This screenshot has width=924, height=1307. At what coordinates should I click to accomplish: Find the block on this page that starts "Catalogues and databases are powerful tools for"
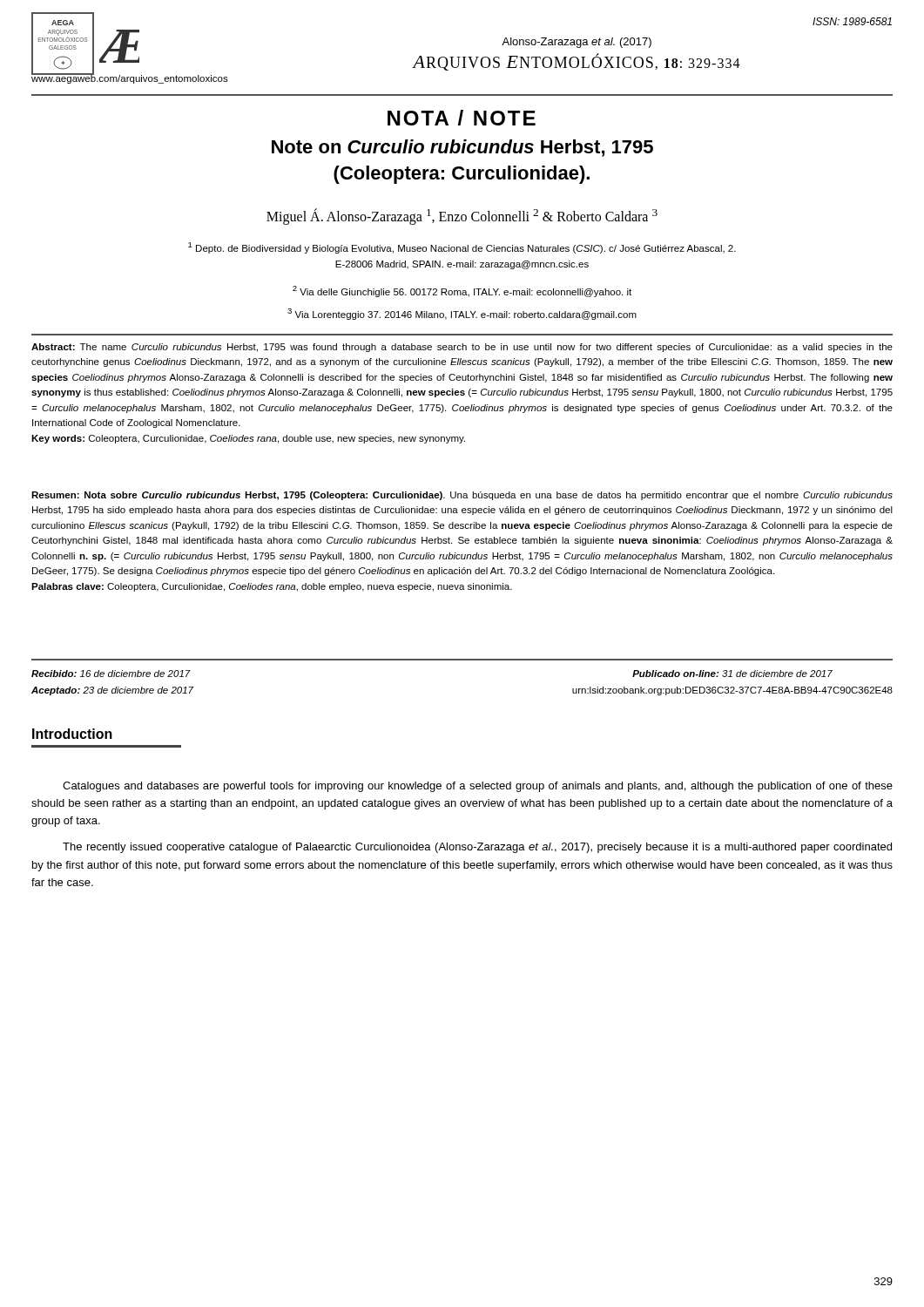[462, 834]
